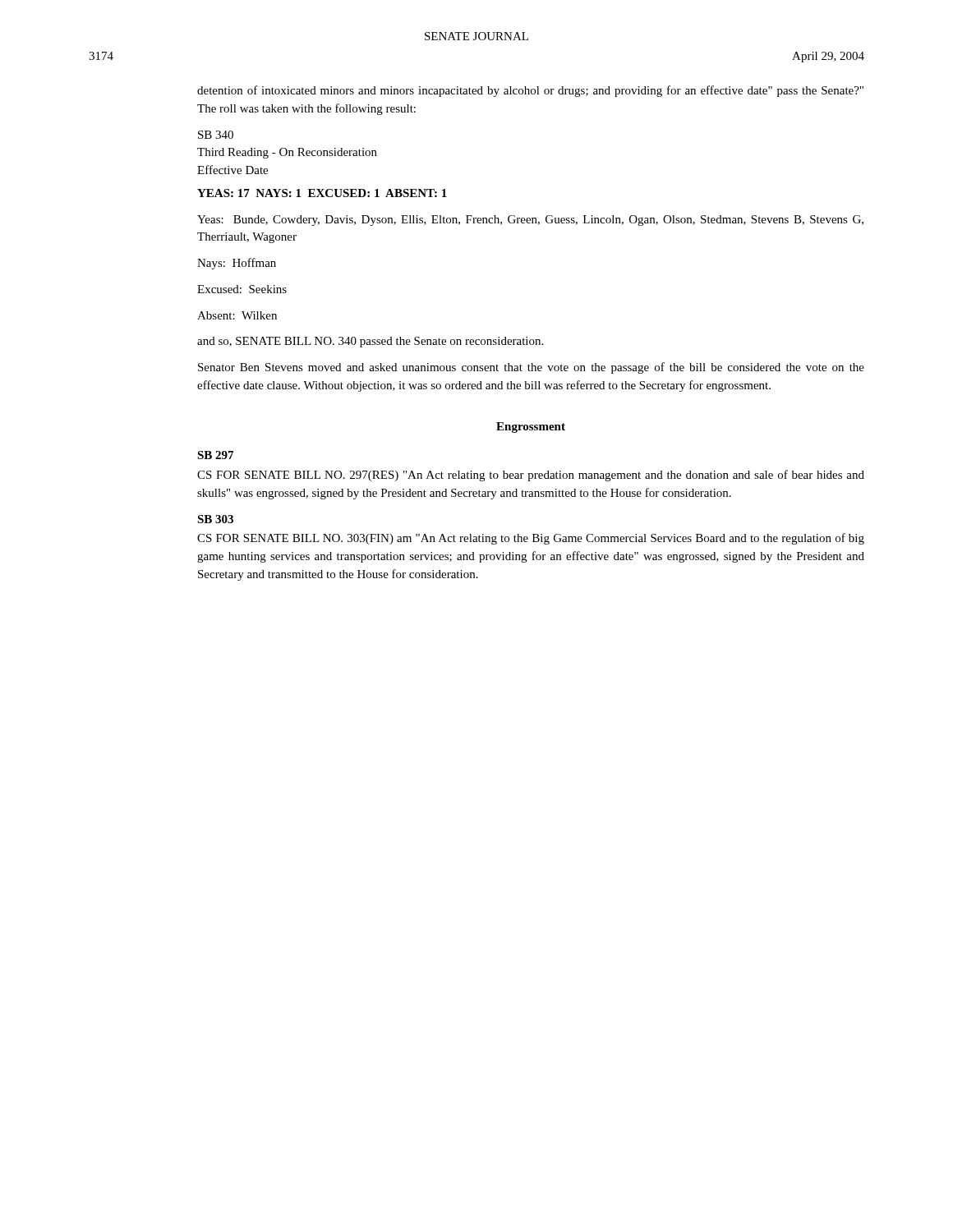Point to the passage starting "Nays: Hoffman"
Viewport: 953px width, 1232px height.
(x=237, y=264)
